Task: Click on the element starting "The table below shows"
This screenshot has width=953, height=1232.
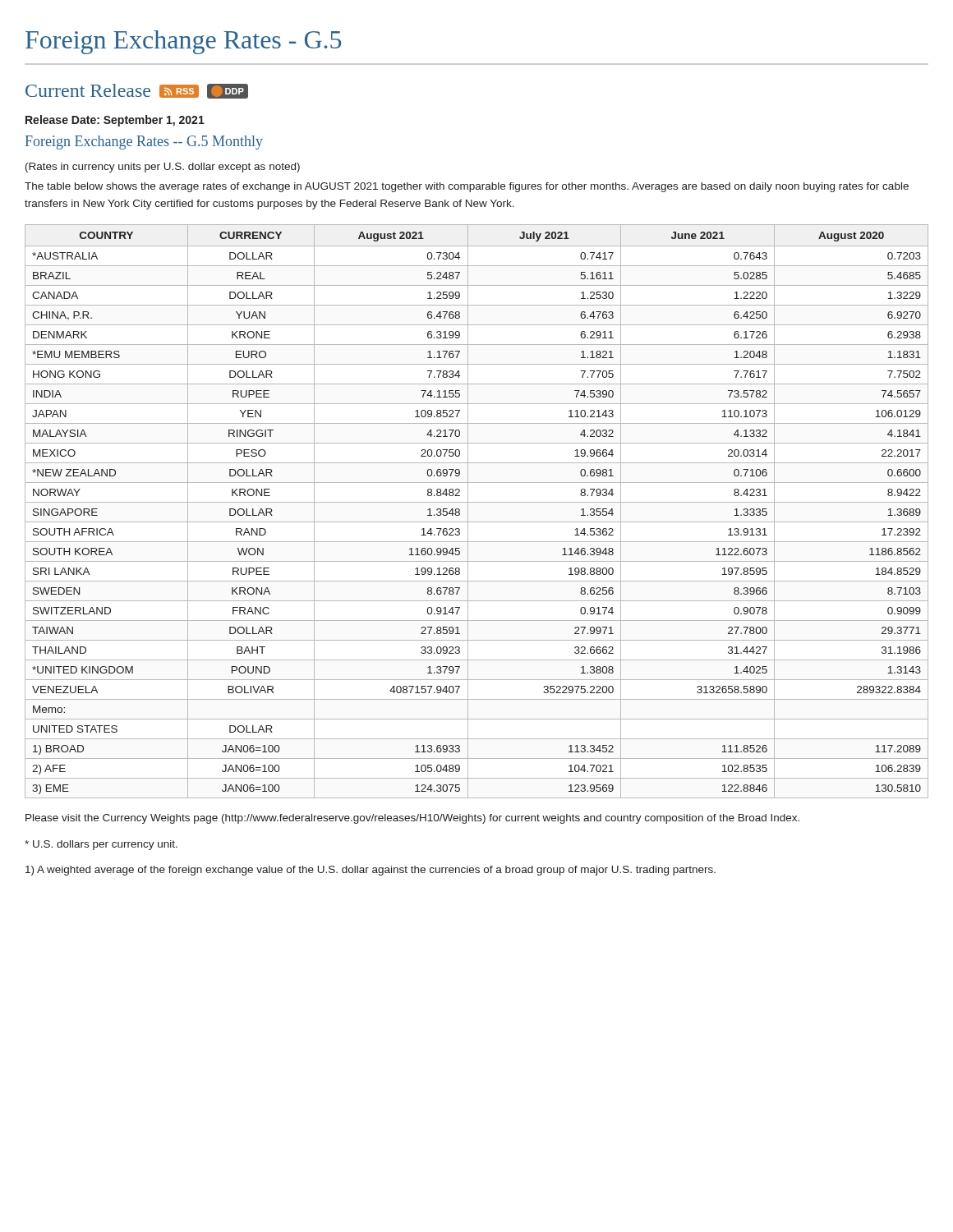Action: (x=476, y=196)
